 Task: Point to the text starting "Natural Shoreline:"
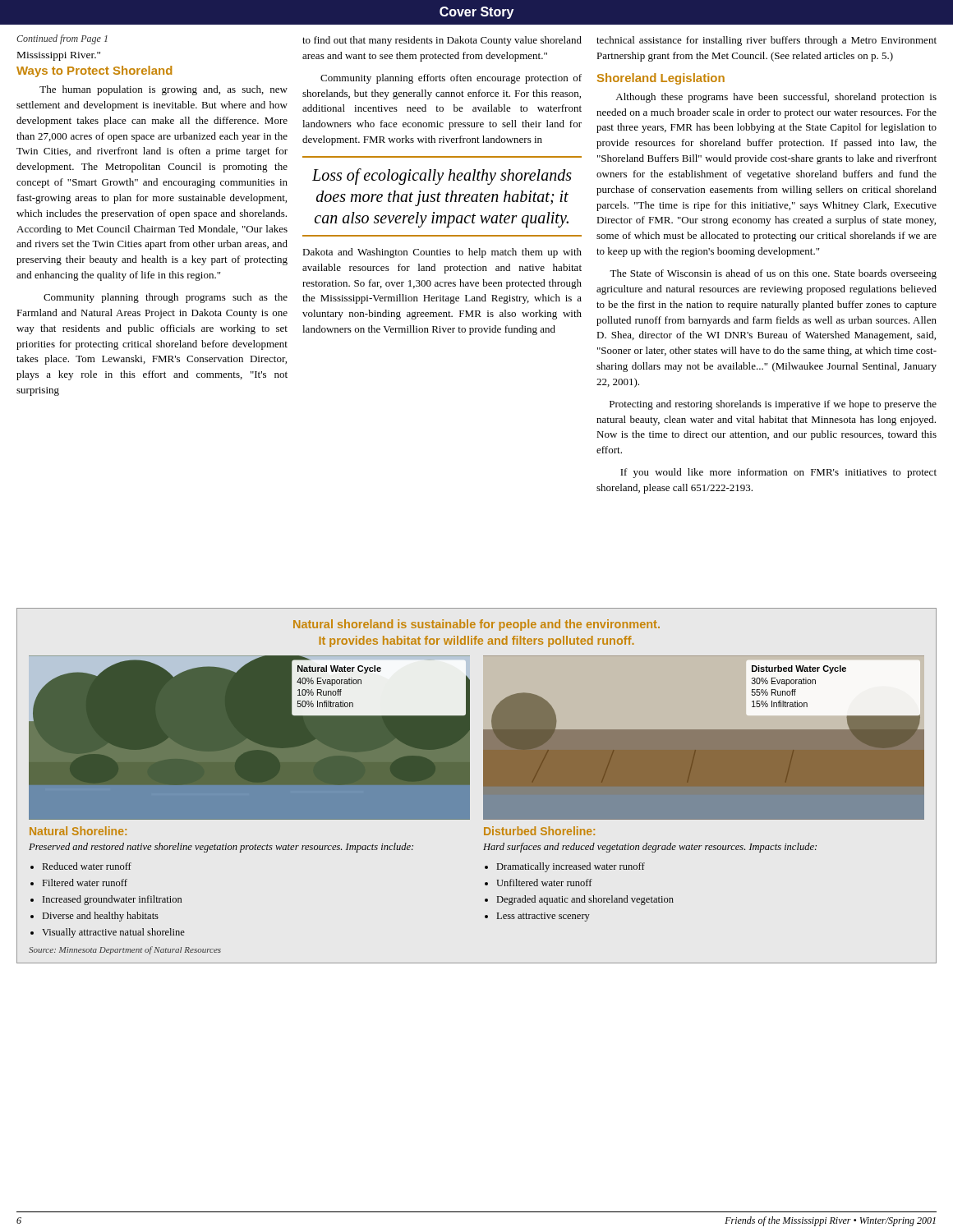(78, 831)
